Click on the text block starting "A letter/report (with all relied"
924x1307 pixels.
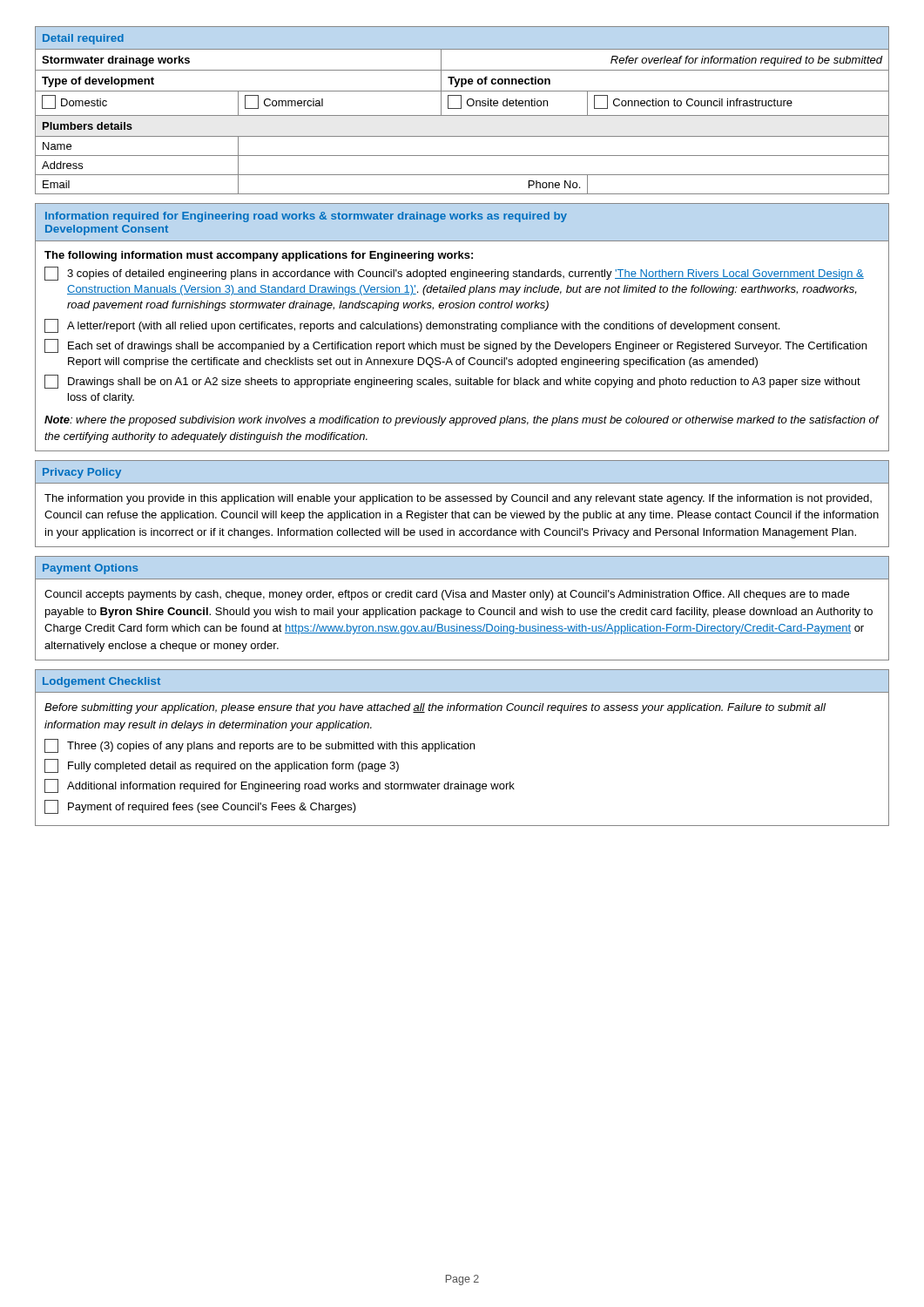[x=462, y=326]
